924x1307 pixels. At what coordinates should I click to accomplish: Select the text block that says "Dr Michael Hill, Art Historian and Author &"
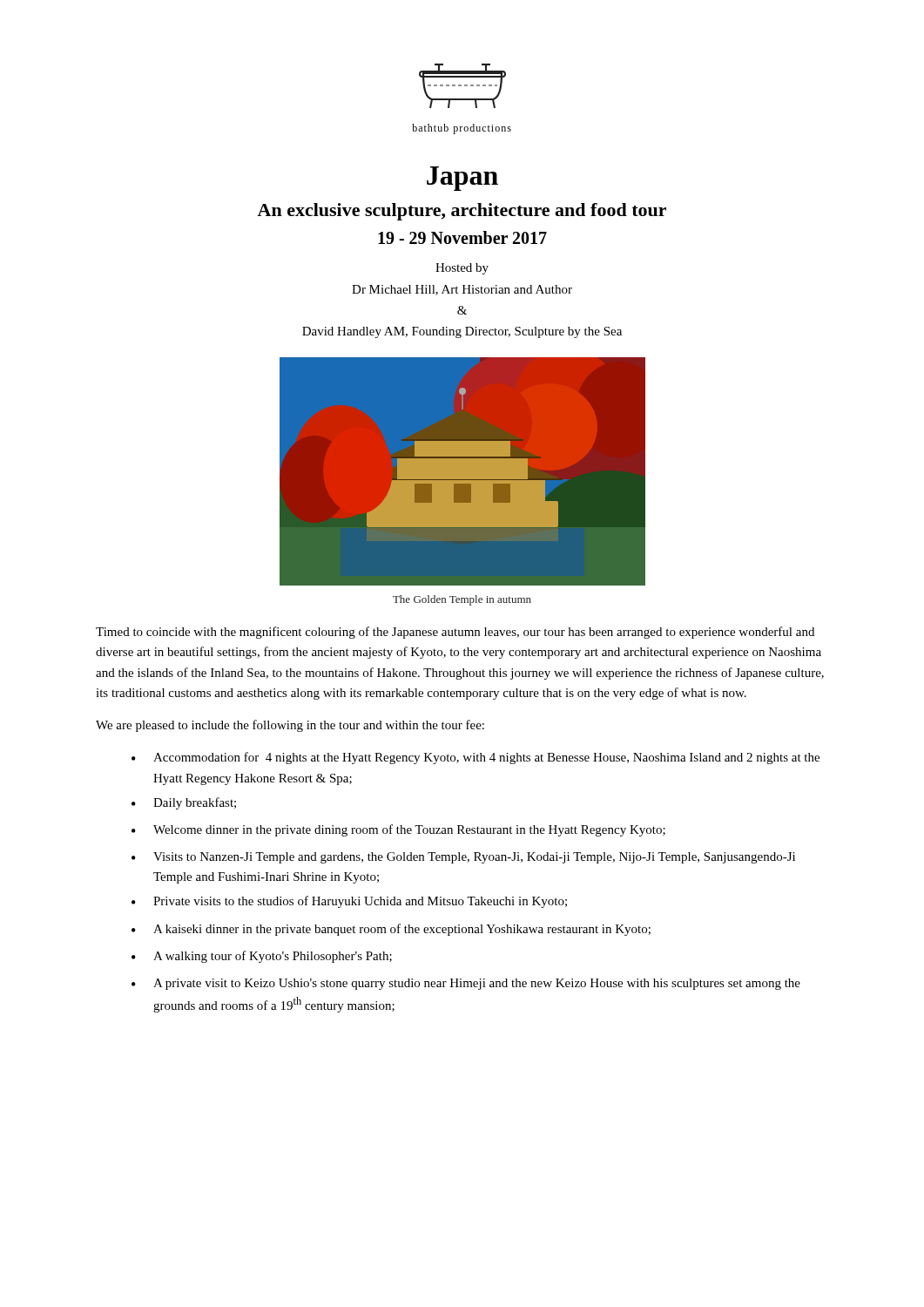(462, 310)
